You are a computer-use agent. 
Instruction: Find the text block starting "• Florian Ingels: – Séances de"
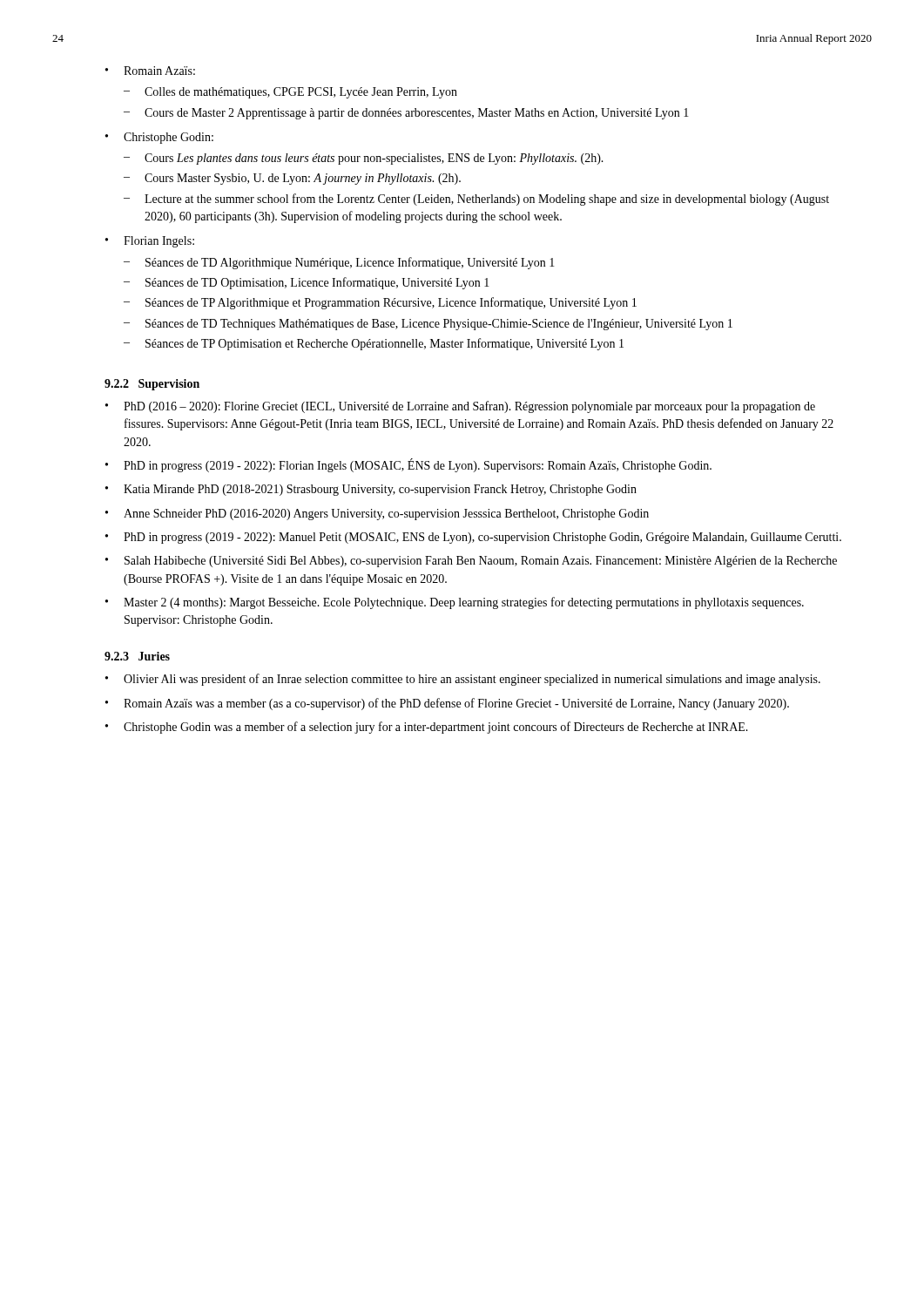point(479,295)
